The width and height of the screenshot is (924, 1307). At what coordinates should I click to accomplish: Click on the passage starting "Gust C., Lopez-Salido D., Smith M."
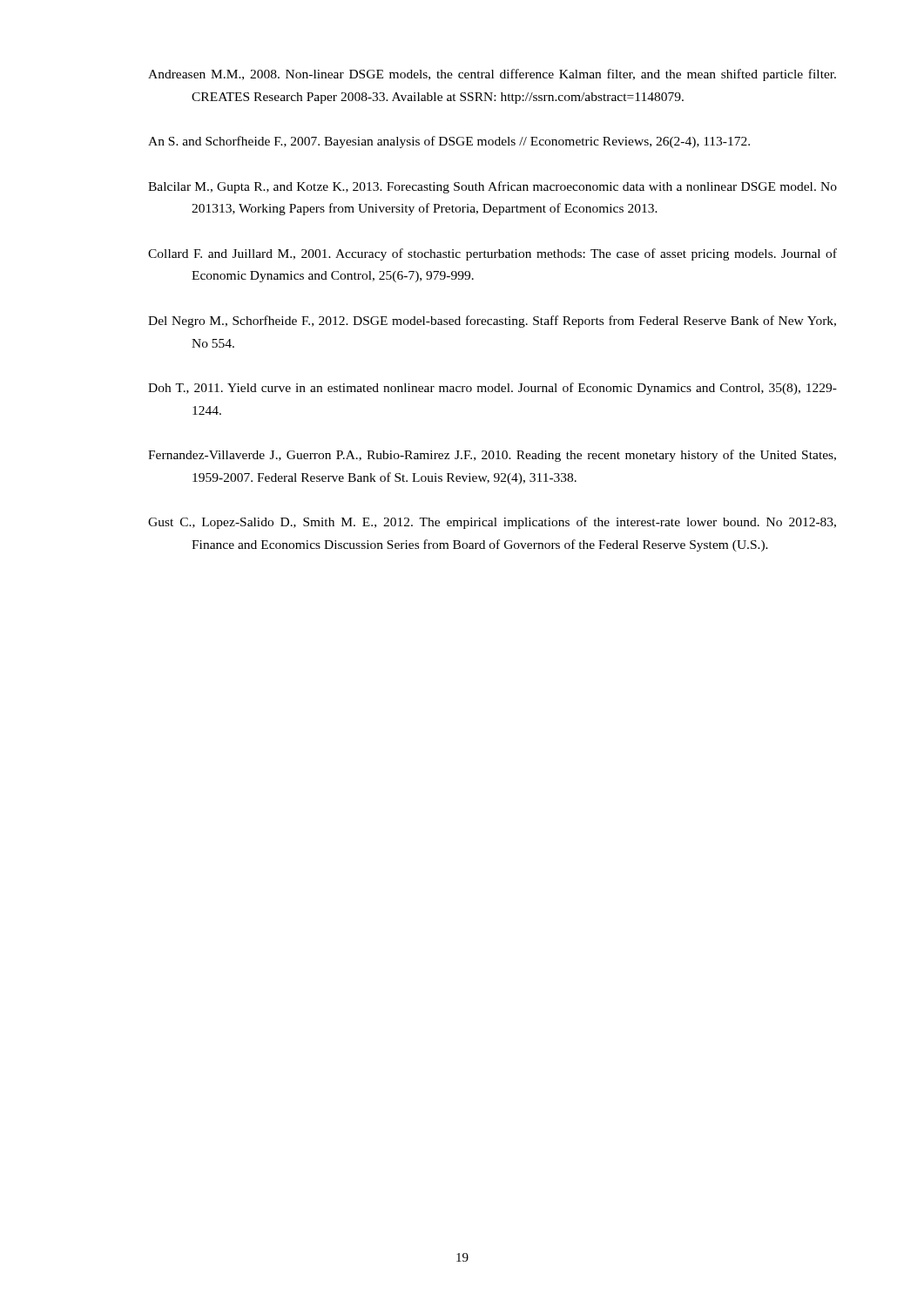[471, 533]
